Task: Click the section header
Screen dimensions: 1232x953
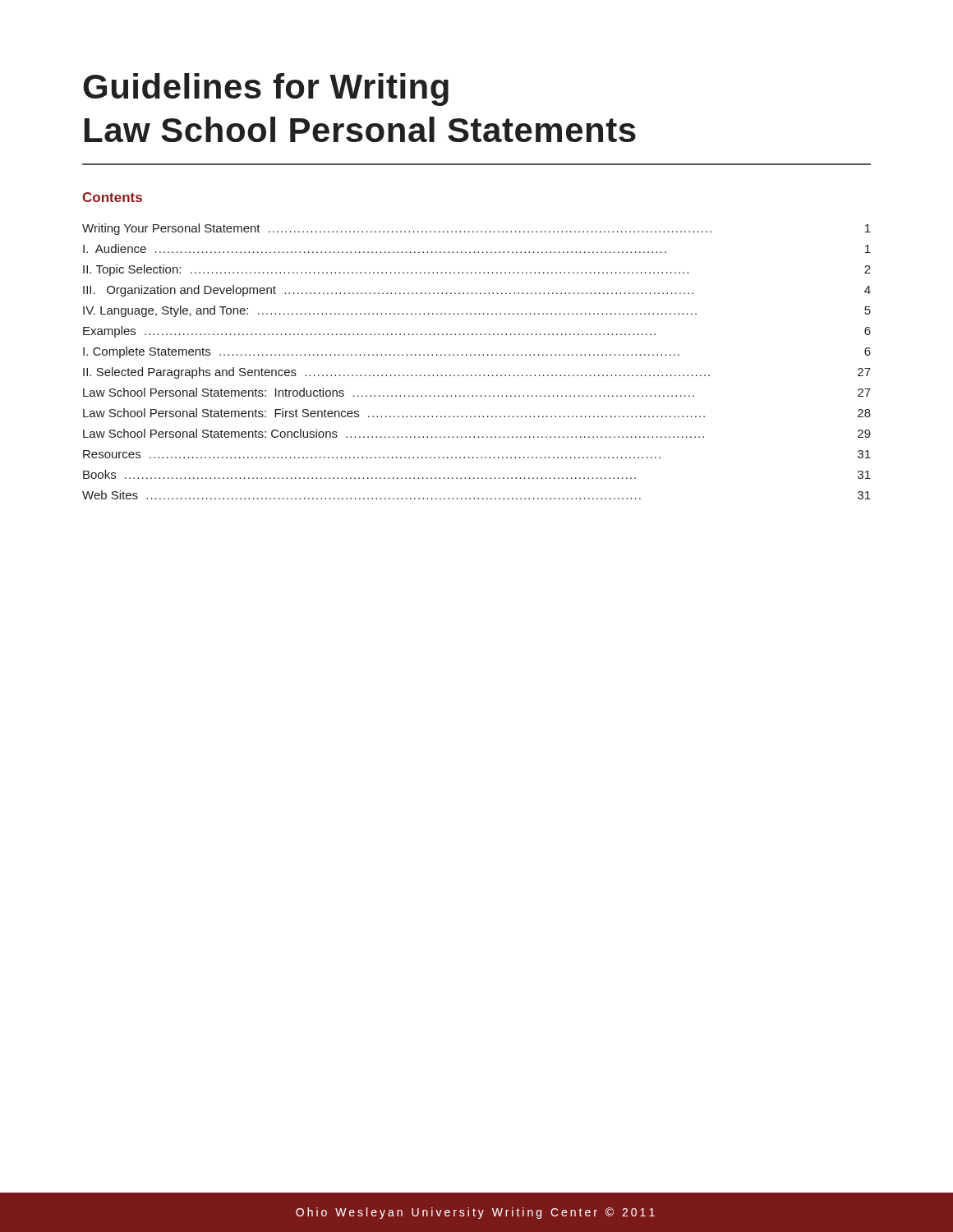Action: pos(476,198)
